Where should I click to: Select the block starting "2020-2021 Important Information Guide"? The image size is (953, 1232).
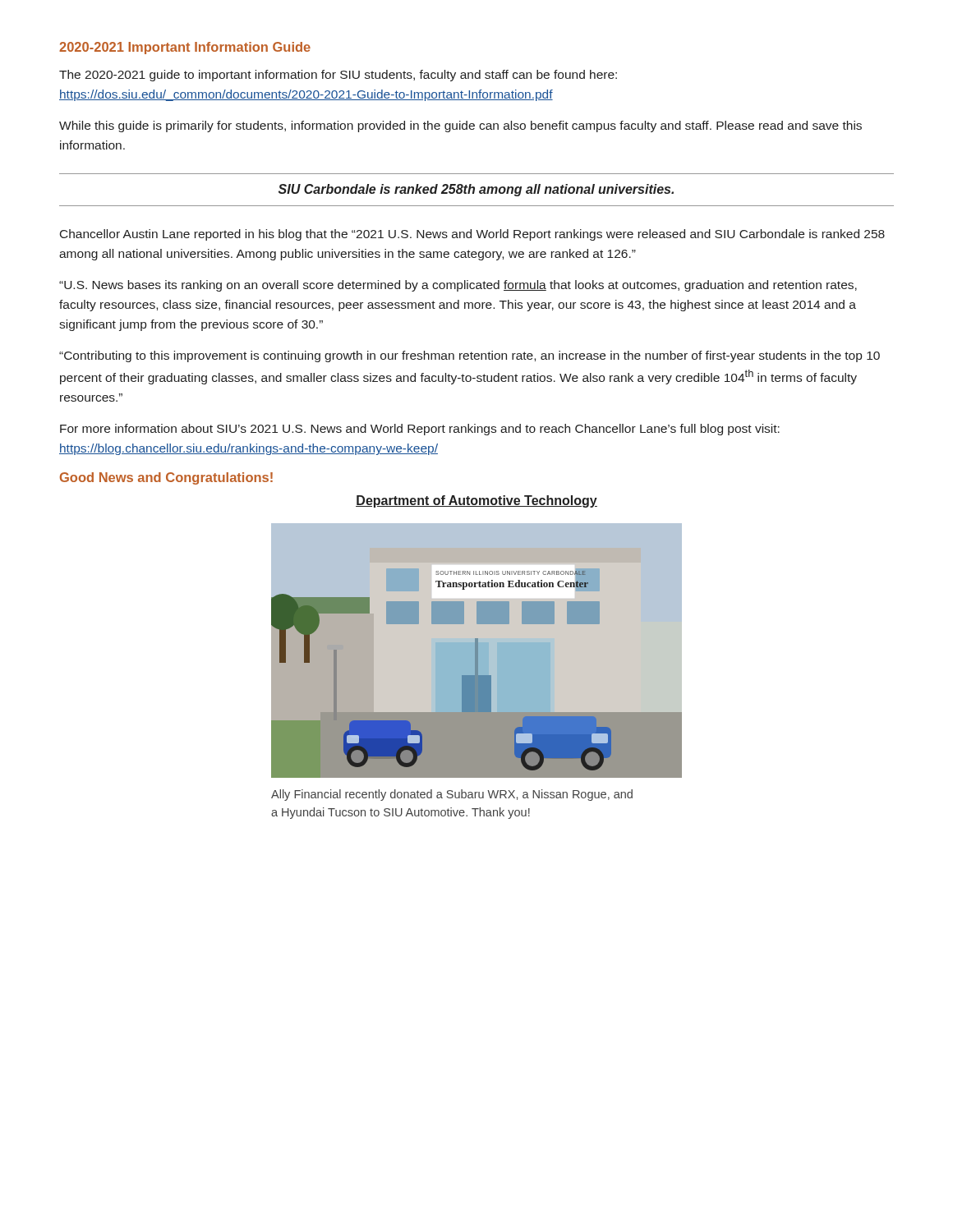pos(185,47)
